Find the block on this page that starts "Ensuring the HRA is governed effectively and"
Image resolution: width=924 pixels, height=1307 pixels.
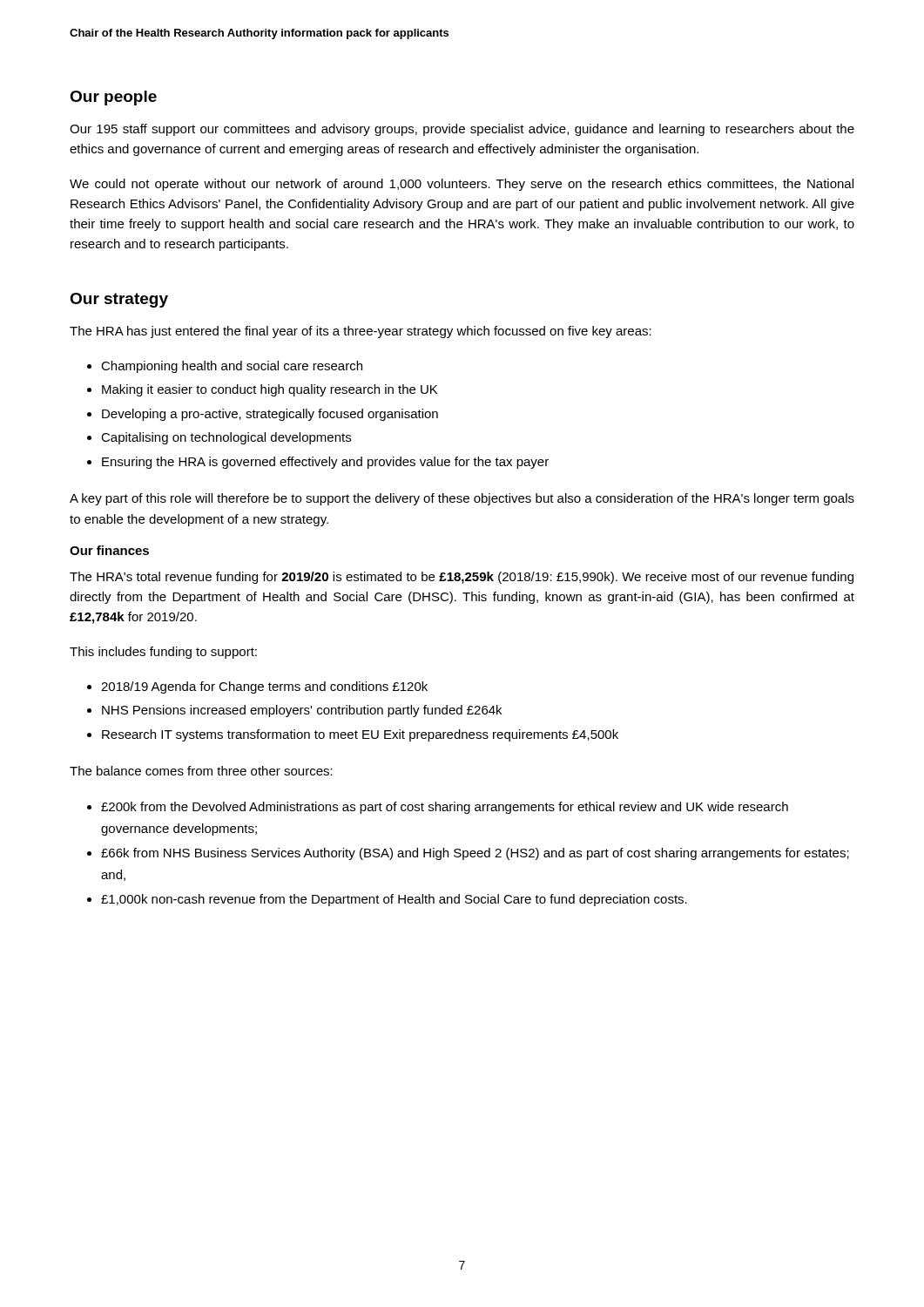pos(462,461)
